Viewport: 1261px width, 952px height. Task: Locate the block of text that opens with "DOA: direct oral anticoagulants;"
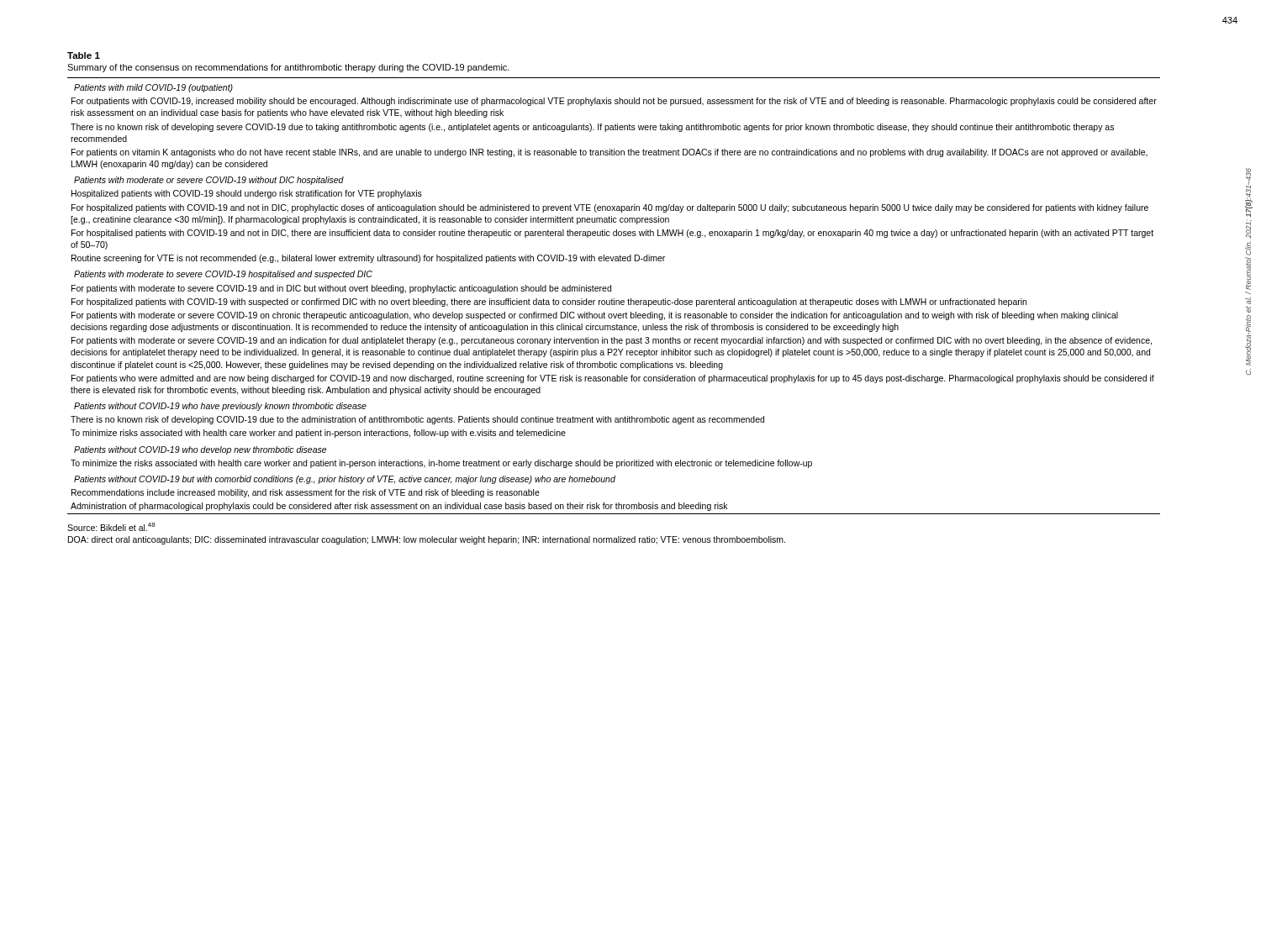tap(427, 539)
